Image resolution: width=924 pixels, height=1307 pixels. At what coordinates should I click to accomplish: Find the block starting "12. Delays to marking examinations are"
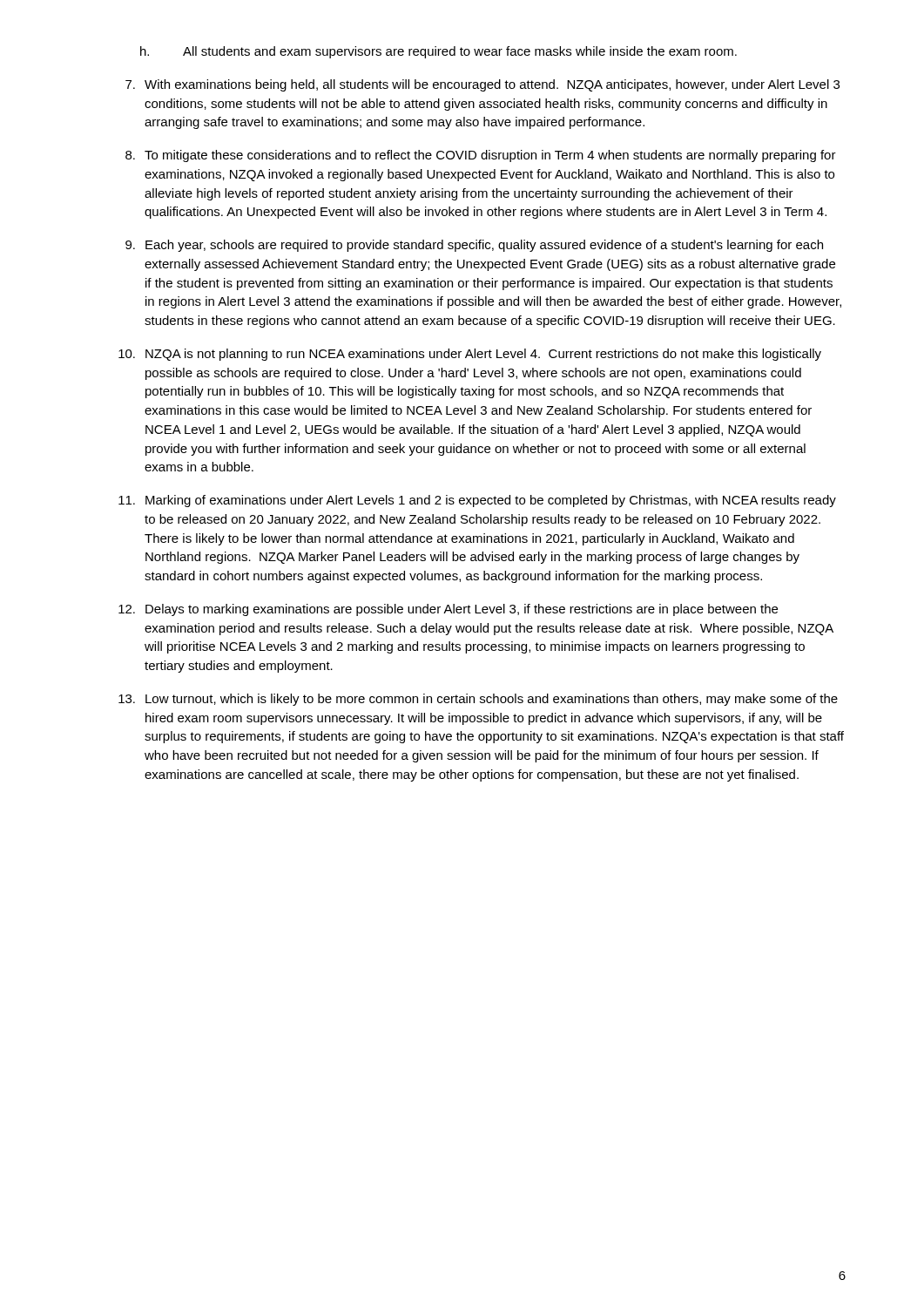click(466, 637)
